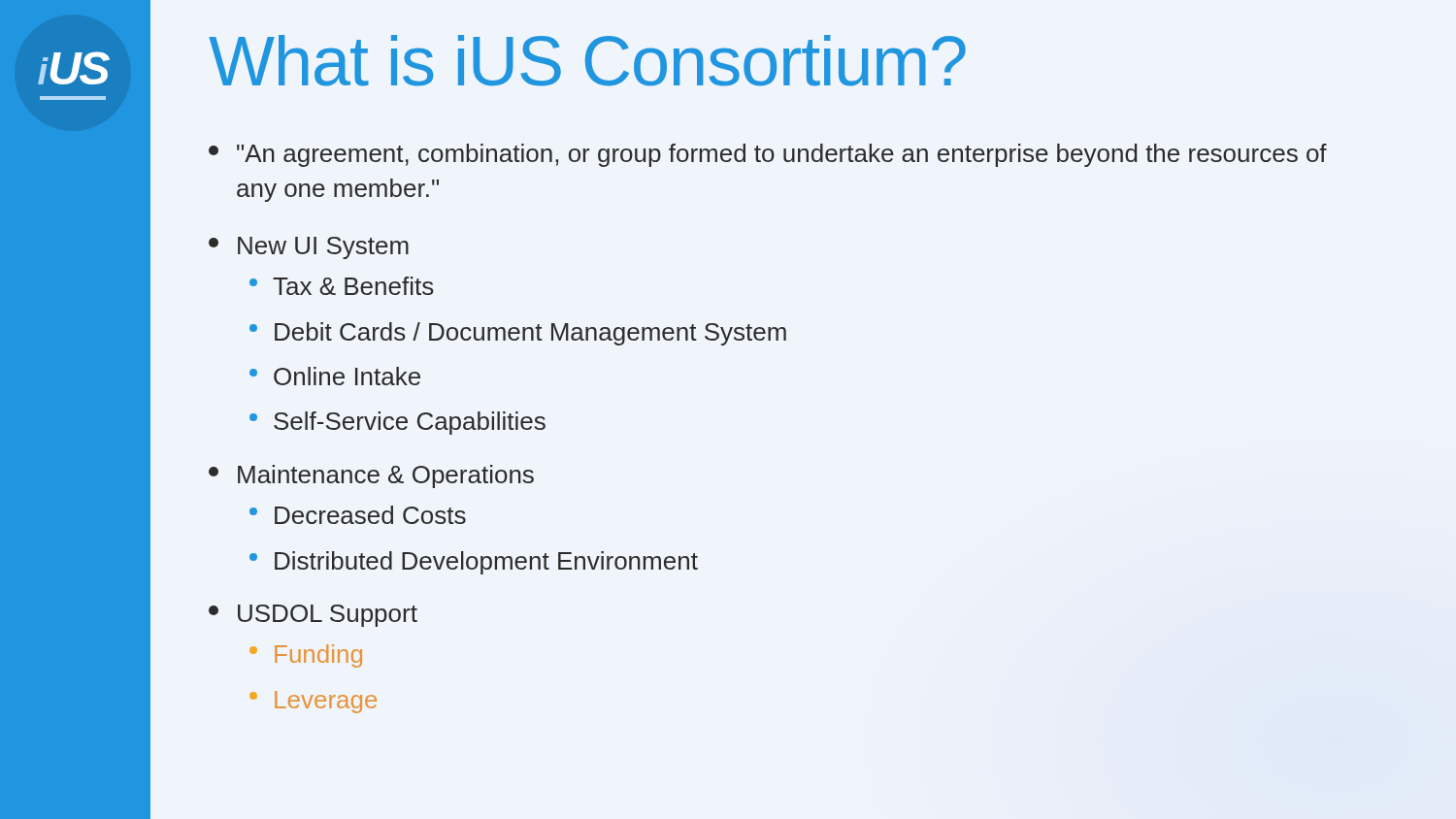Select the list item that reads ""An agreement, combination, or group formed"
The image size is (1456, 819).
click(x=791, y=171)
